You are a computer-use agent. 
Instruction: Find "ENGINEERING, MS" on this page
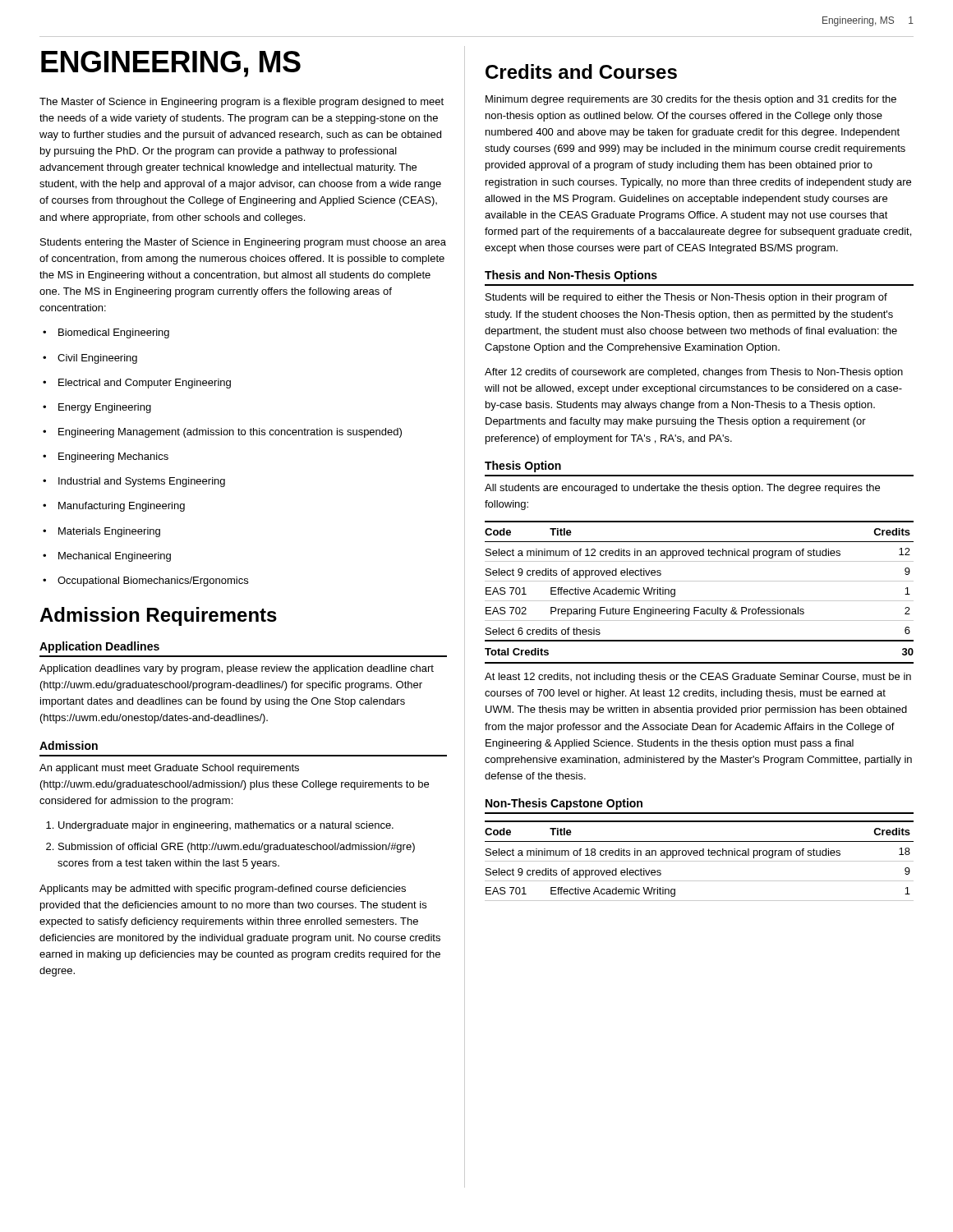pos(243,62)
